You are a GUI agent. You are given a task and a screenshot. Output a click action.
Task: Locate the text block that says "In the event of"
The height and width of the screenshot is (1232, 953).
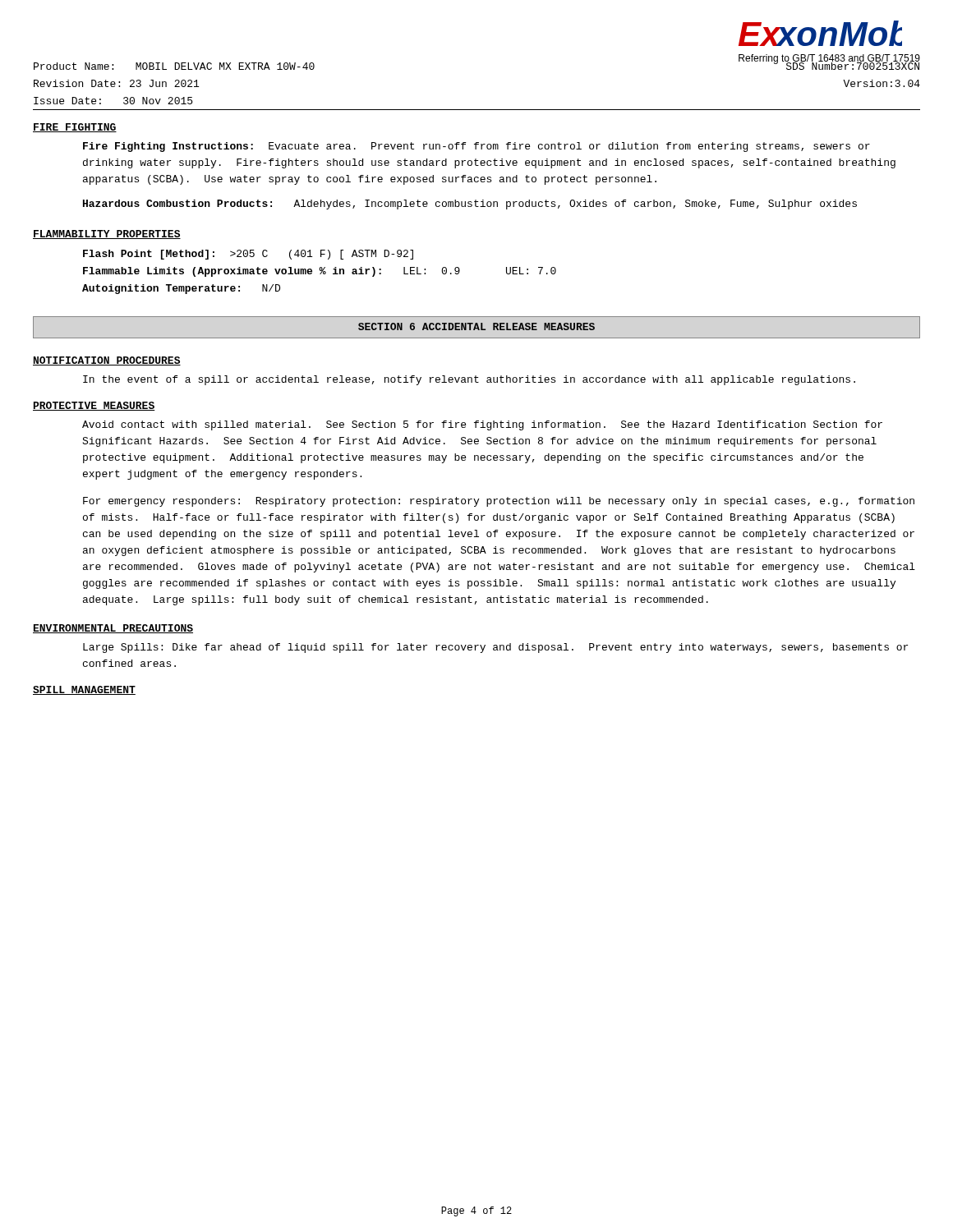[470, 380]
